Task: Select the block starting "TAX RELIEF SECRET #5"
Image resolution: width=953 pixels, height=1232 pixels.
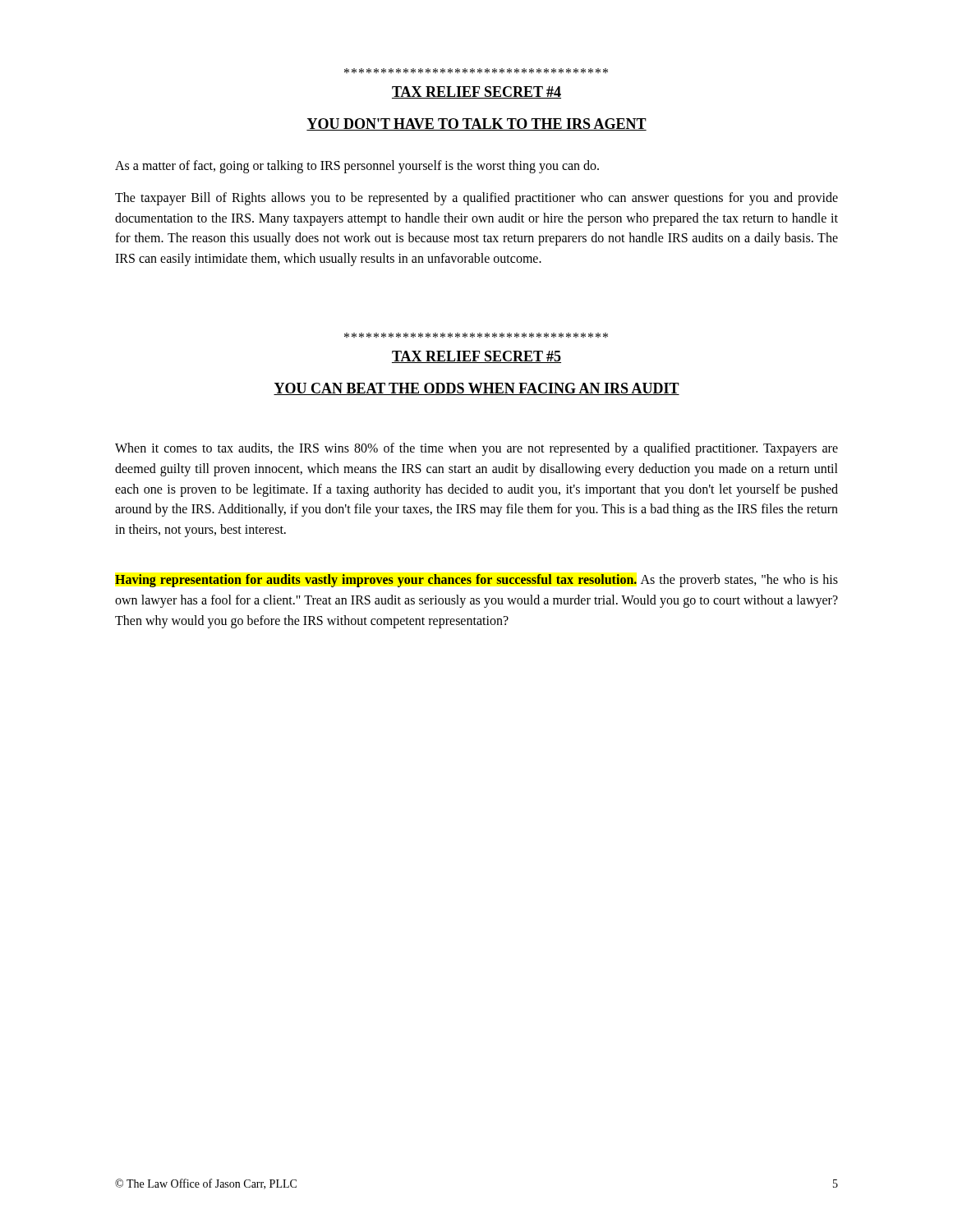Action: [476, 356]
